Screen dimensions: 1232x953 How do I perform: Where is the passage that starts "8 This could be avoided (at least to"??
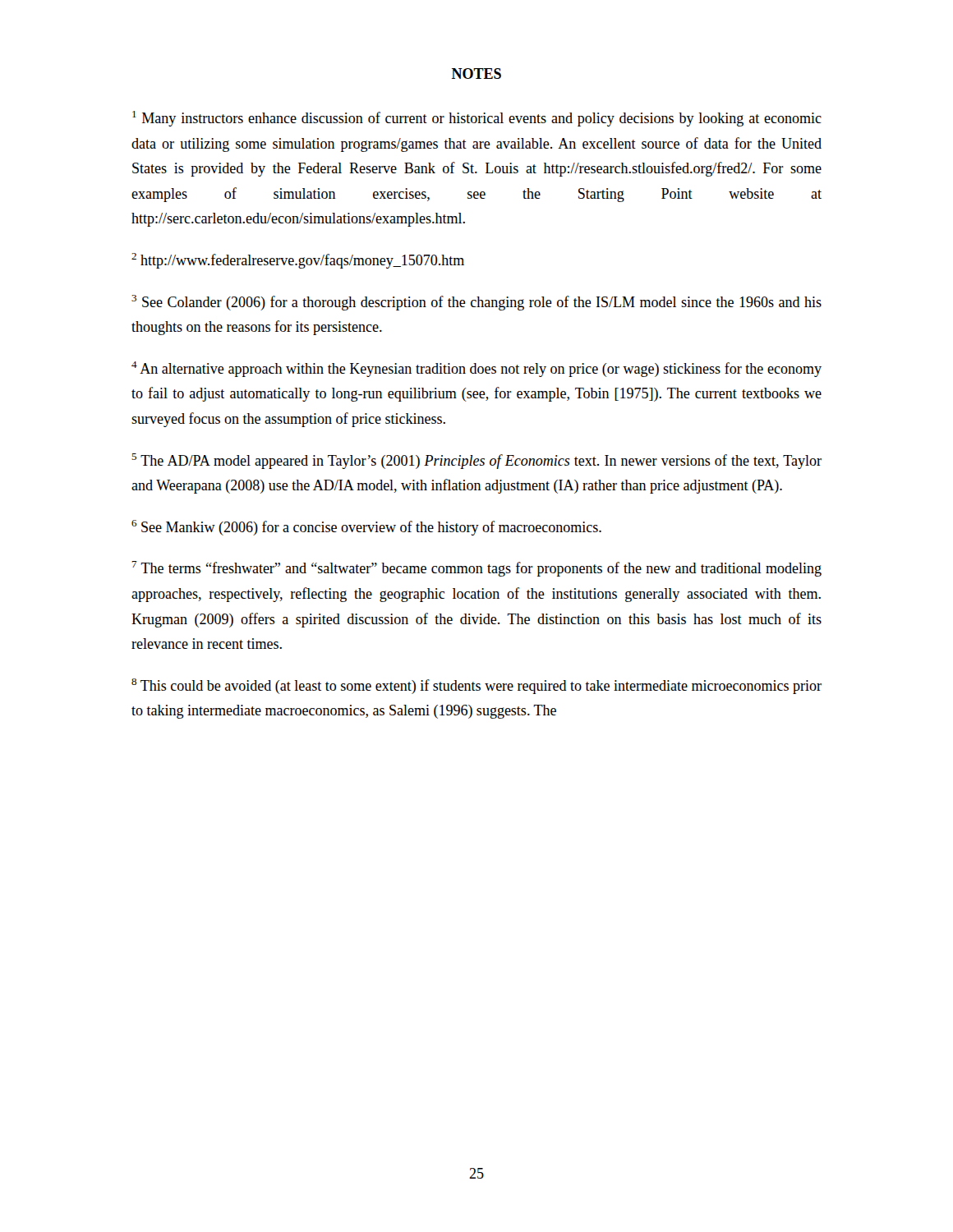476,697
